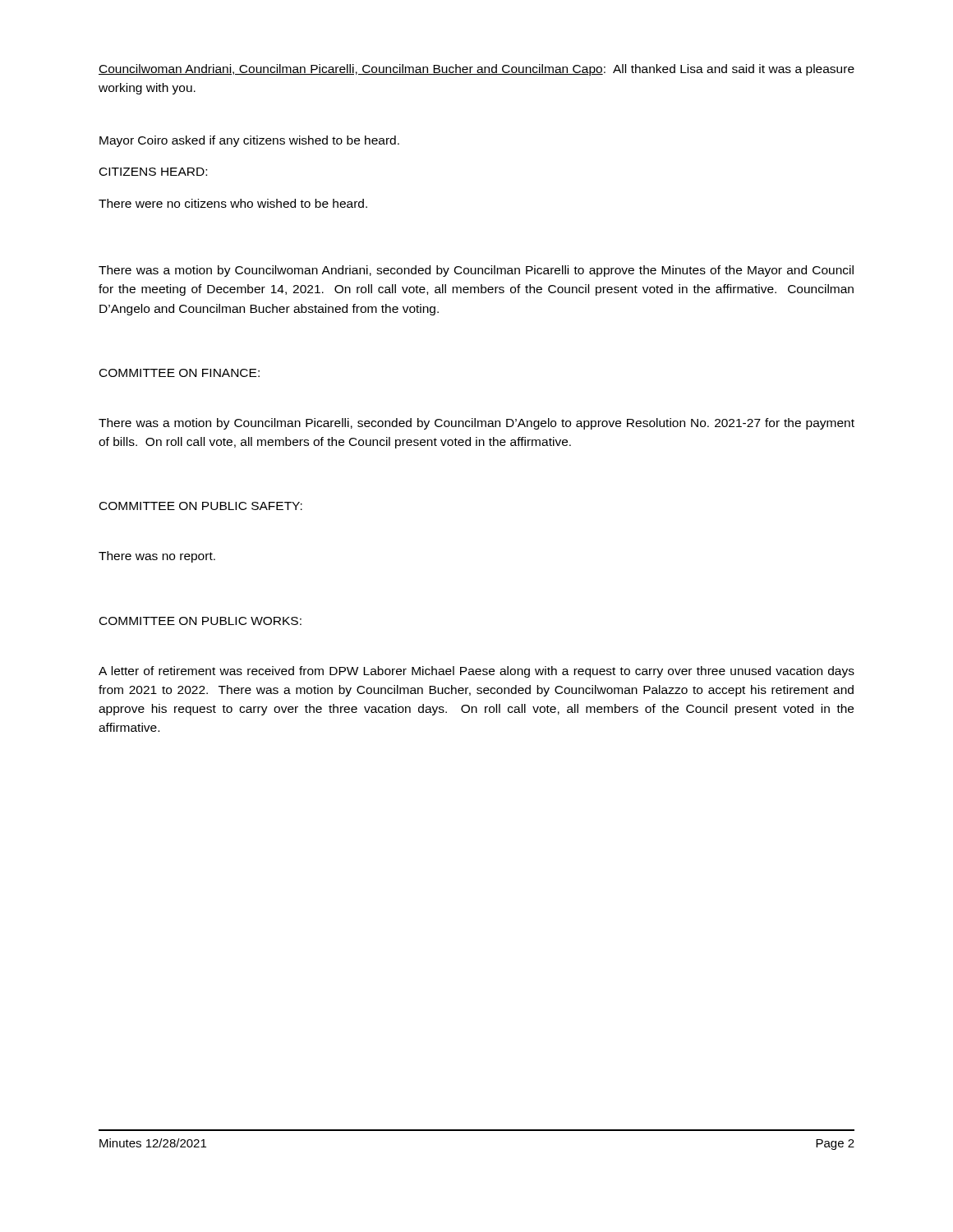The image size is (953, 1232).
Task: Point to the text starting "There were no citizens who wished to be"
Action: (233, 203)
